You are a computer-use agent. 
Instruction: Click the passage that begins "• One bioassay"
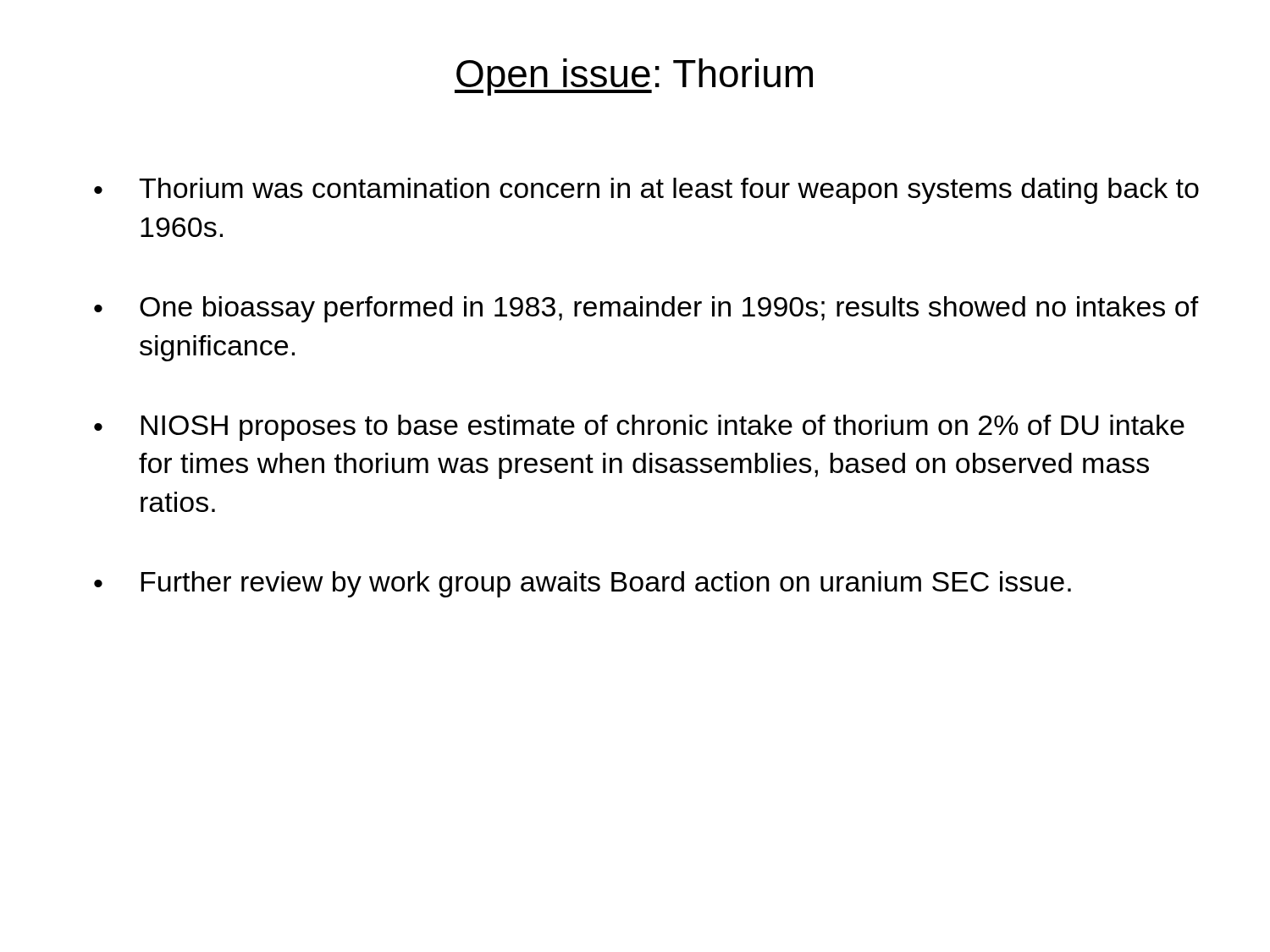coord(648,326)
